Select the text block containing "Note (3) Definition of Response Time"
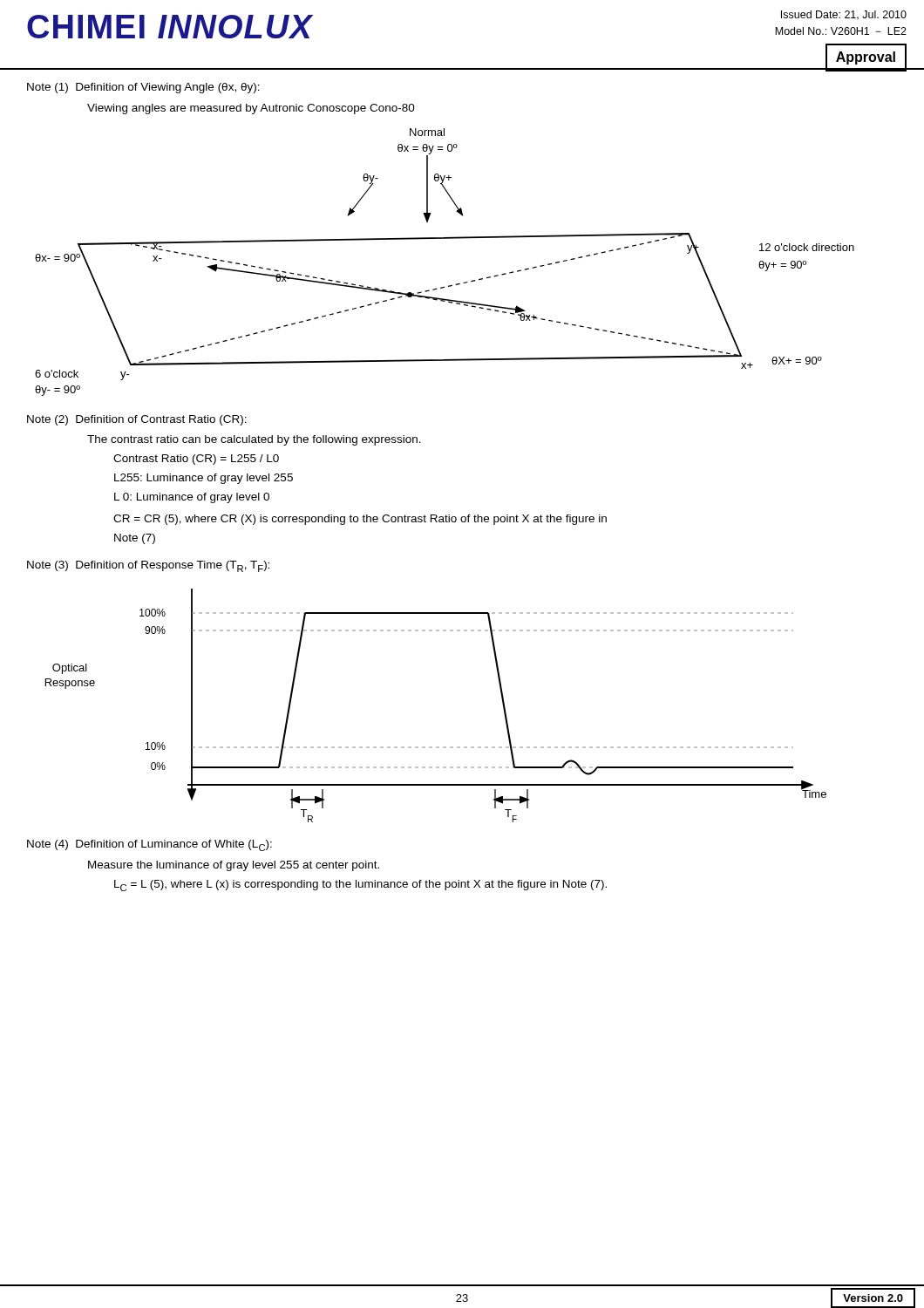 148,566
